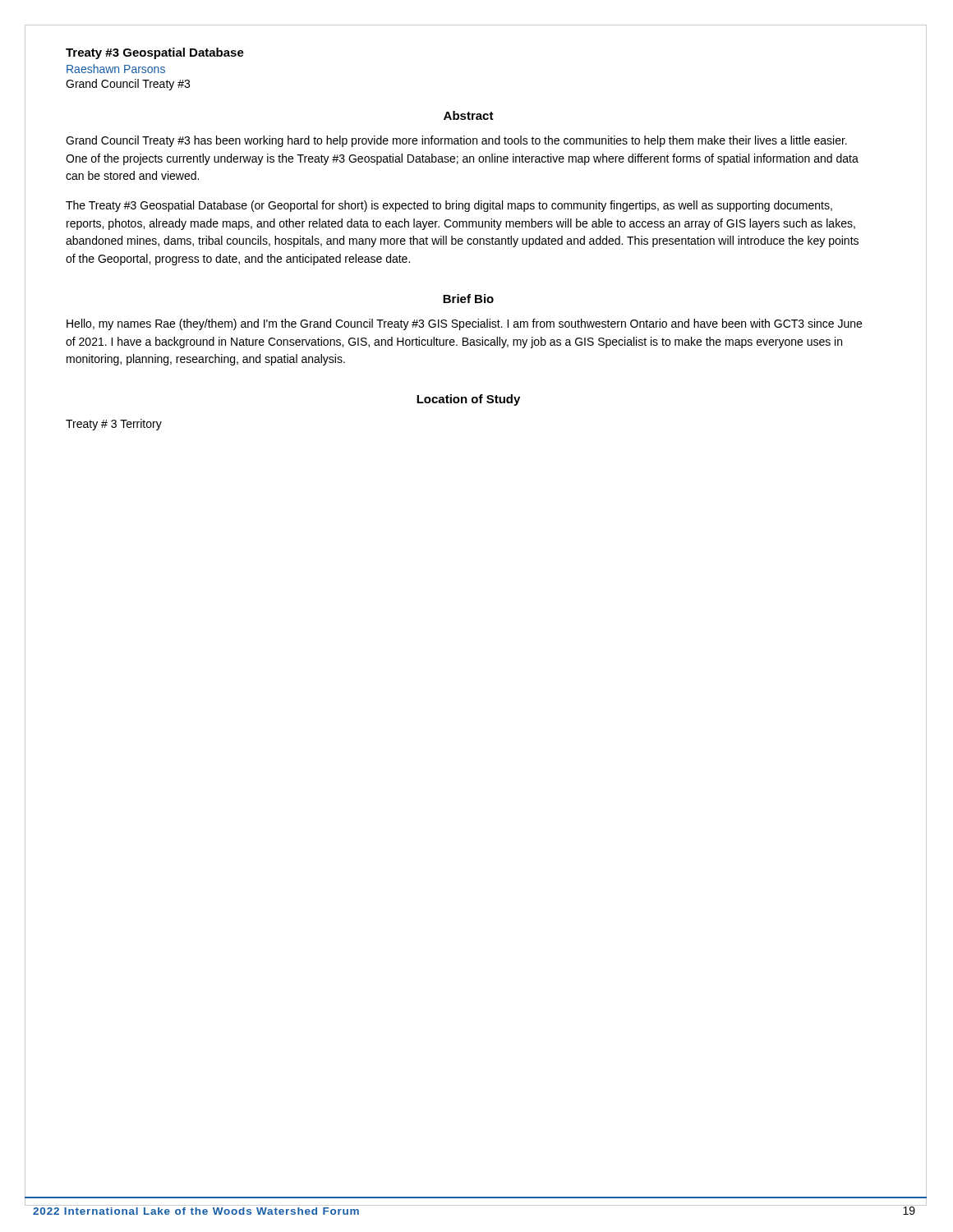Locate the text block that reads "Grand Council Treaty #3 has"
The image size is (953, 1232).
click(462, 158)
